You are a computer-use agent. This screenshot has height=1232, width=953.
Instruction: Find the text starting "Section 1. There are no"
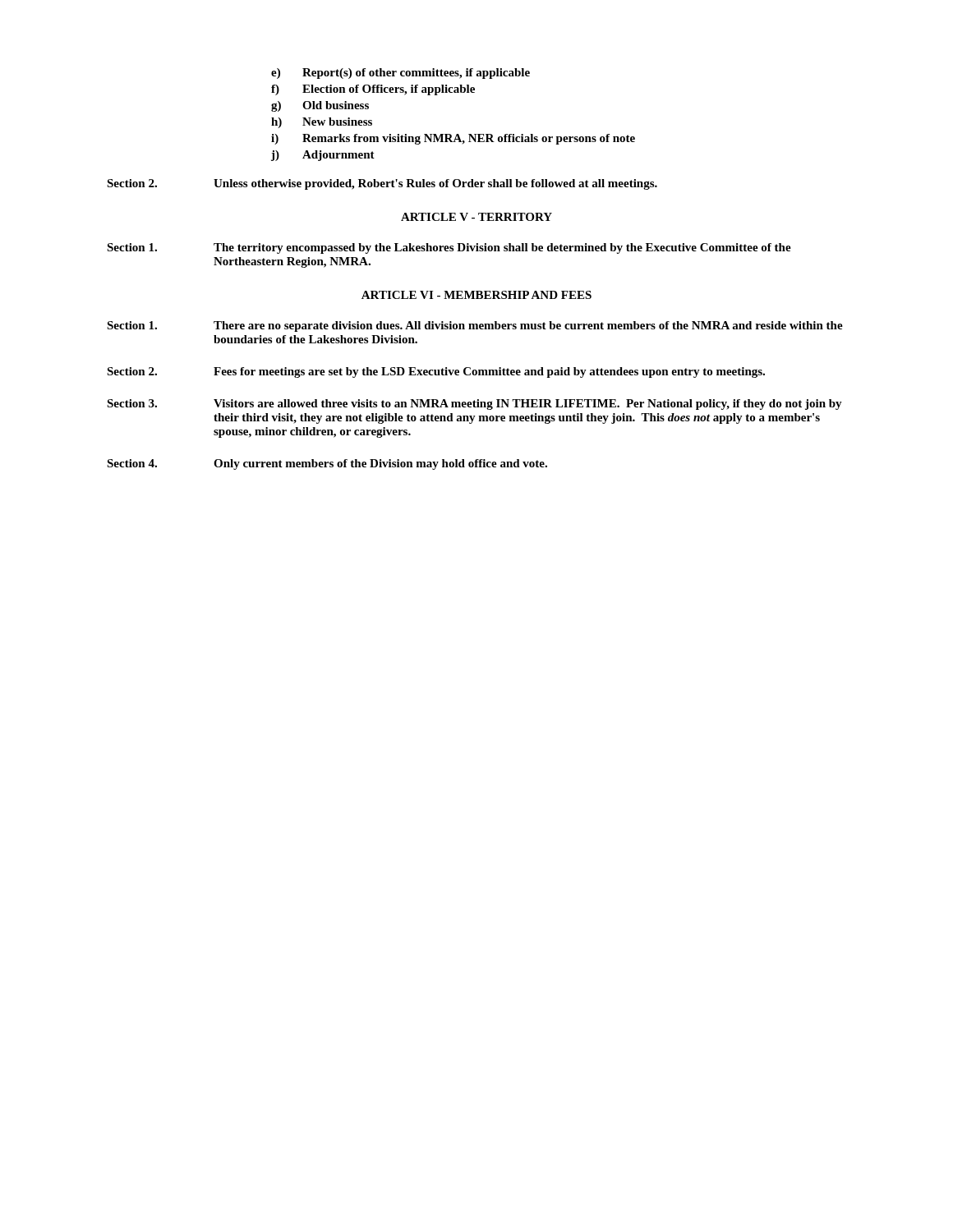tap(476, 333)
